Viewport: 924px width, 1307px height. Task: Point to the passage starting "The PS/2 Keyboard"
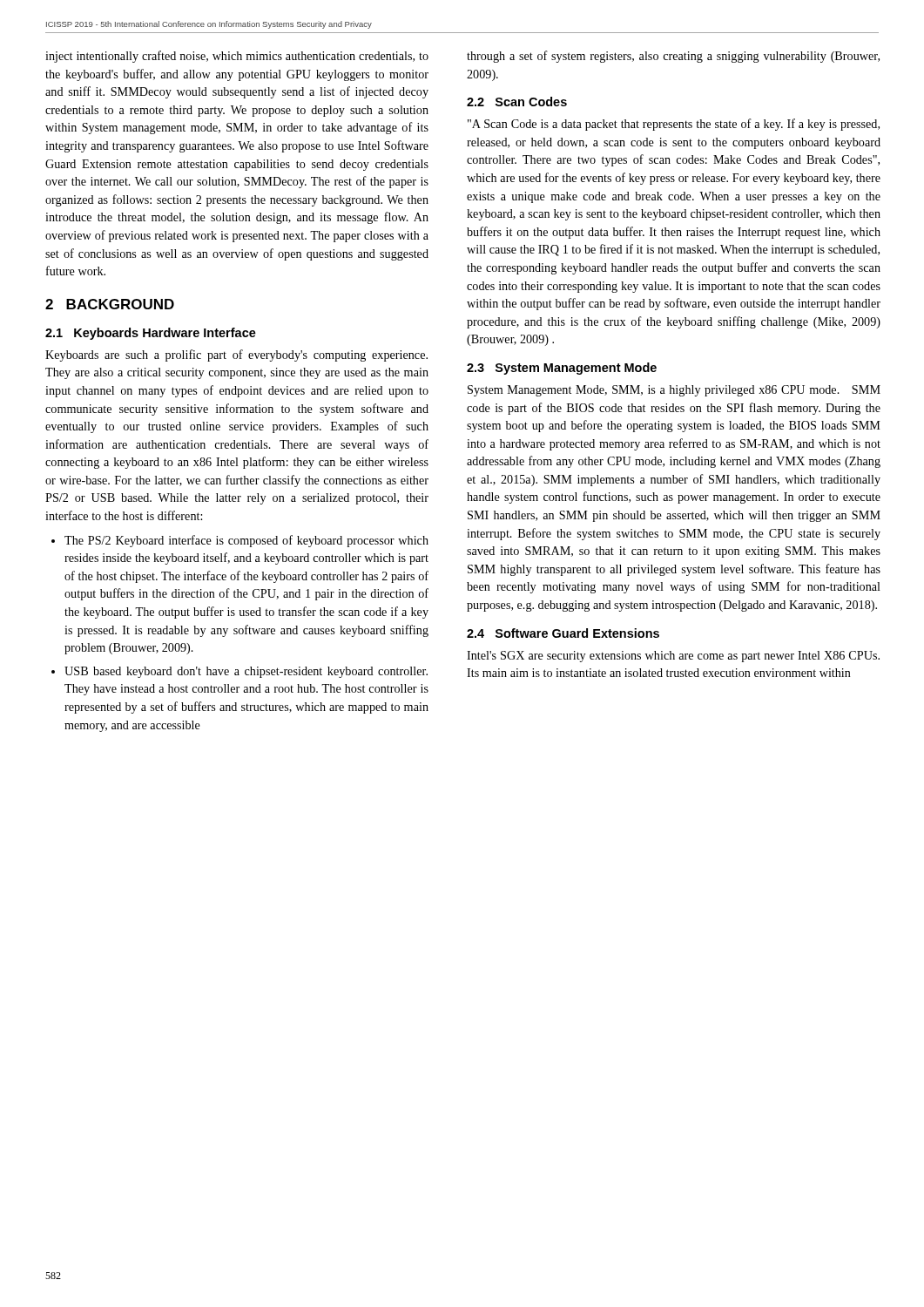pyautogui.click(x=246, y=594)
